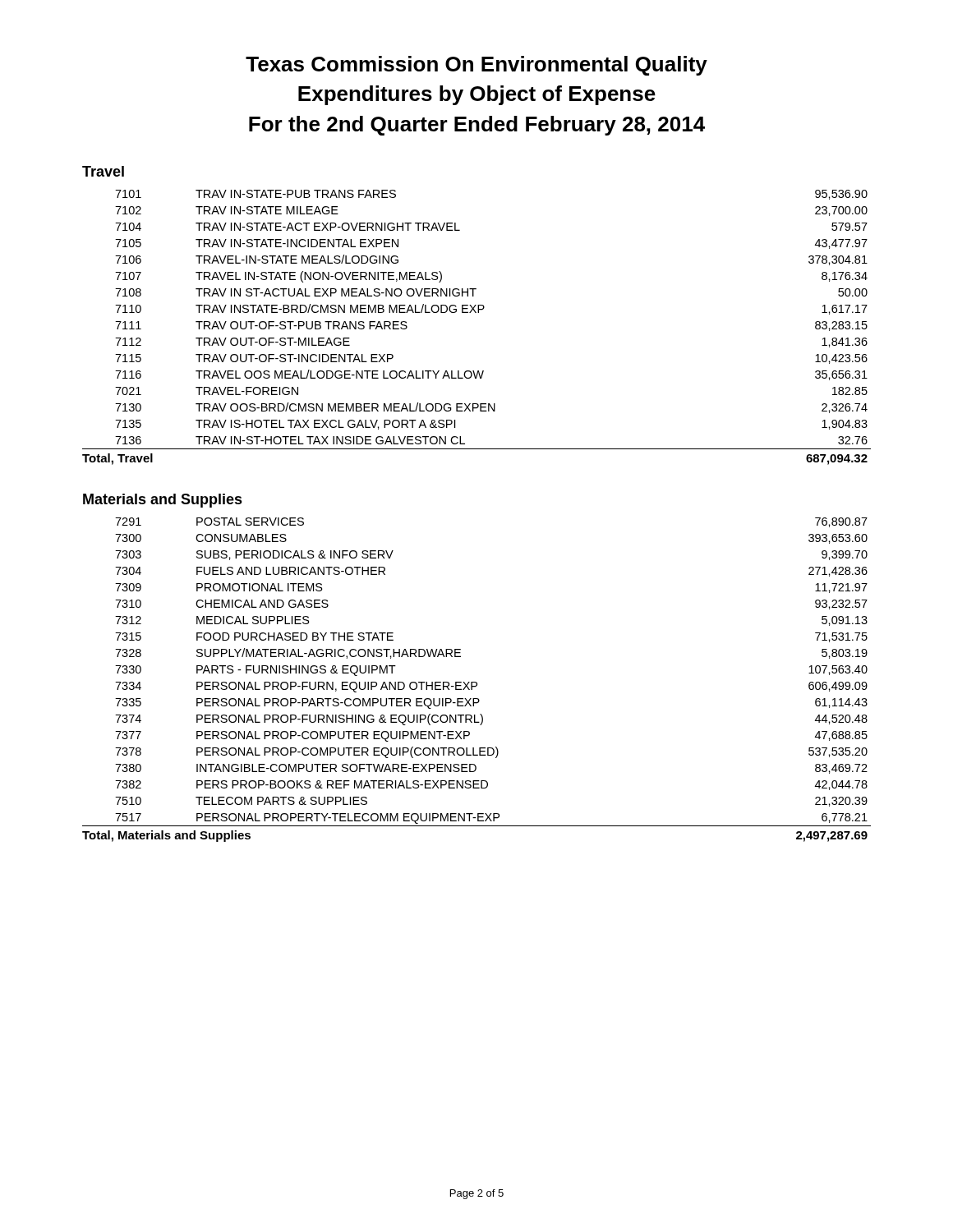Find the table that mentions "TRAVEL OOS MEAL/LODGE-NTE LOCALITY ALLOW"
This screenshot has width=953, height=1232.
coord(476,326)
